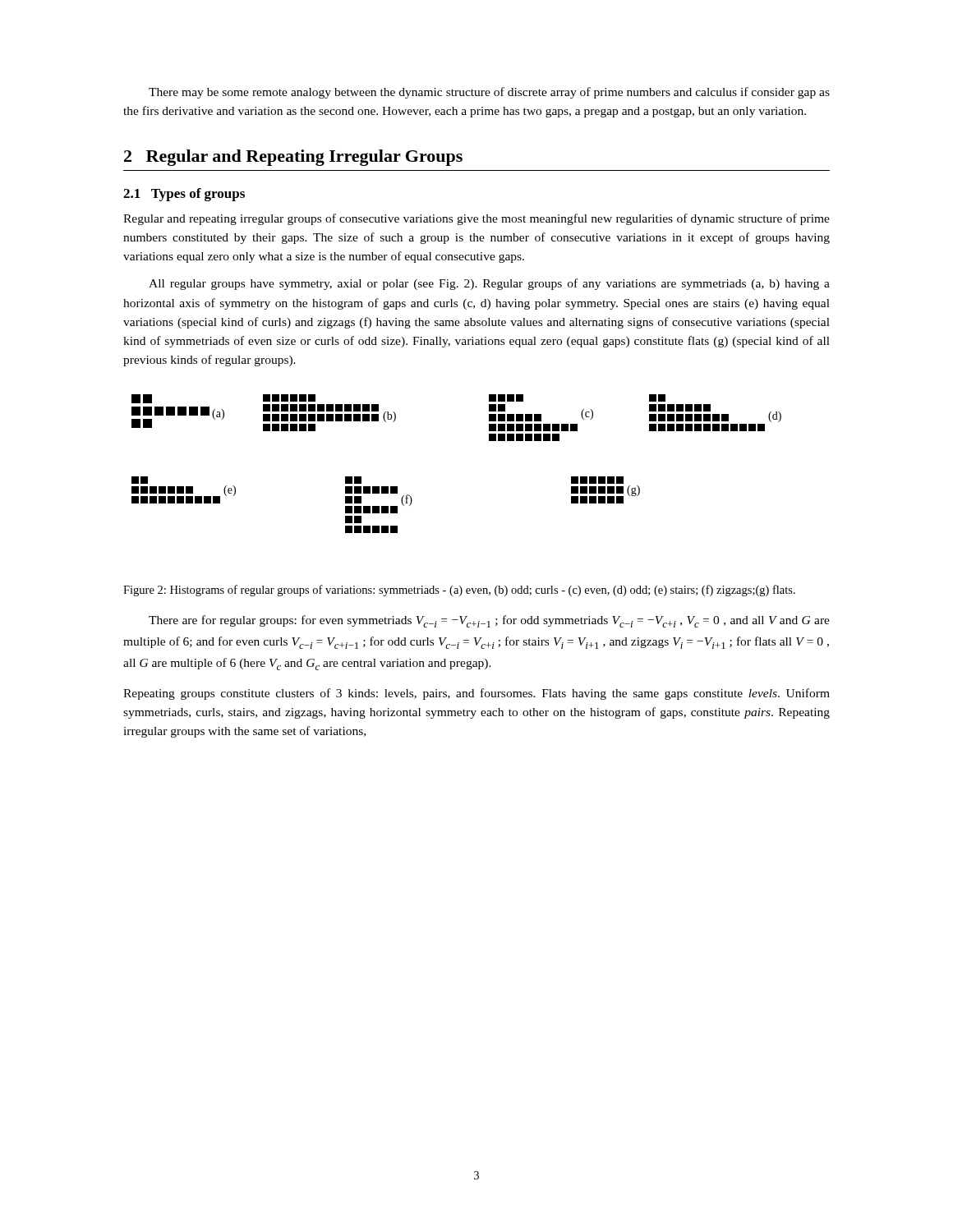Navigate to the block starting "Repeating groups constitute"
This screenshot has width=953, height=1232.
click(x=476, y=712)
